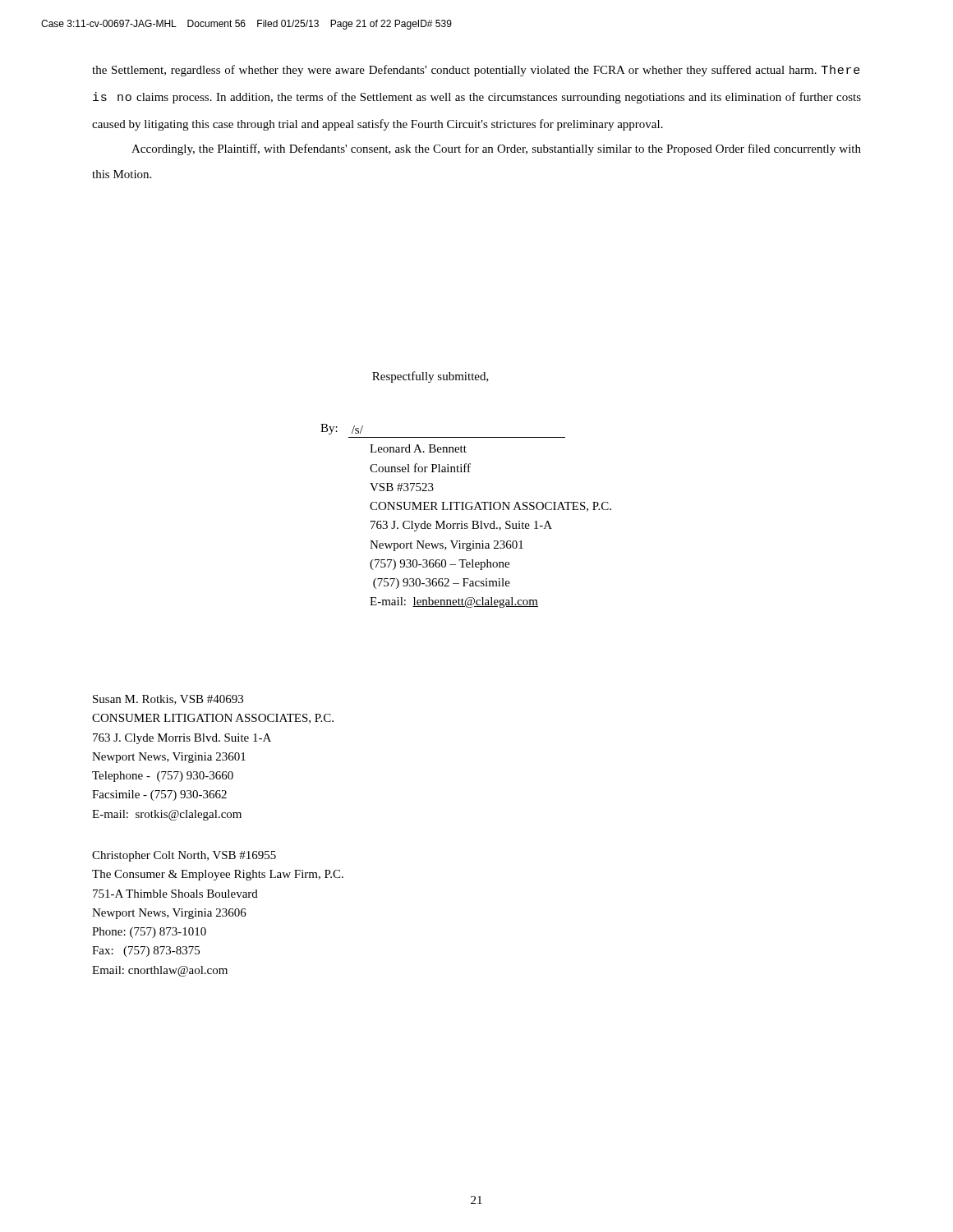
Task: Select the region starting "the Settlement, regardless of whether they were"
Action: click(476, 122)
